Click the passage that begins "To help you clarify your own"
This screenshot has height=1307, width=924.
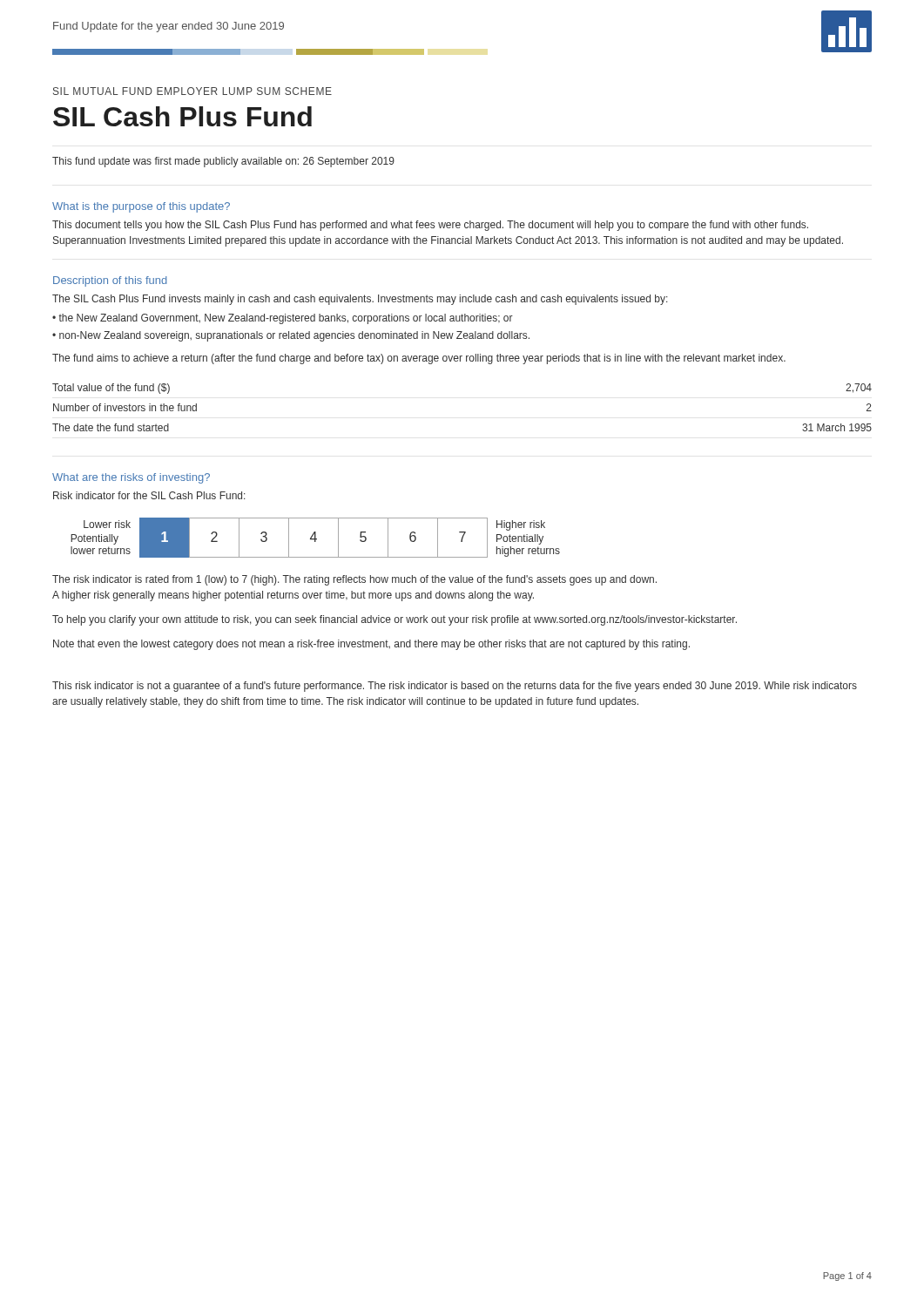[395, 620]
